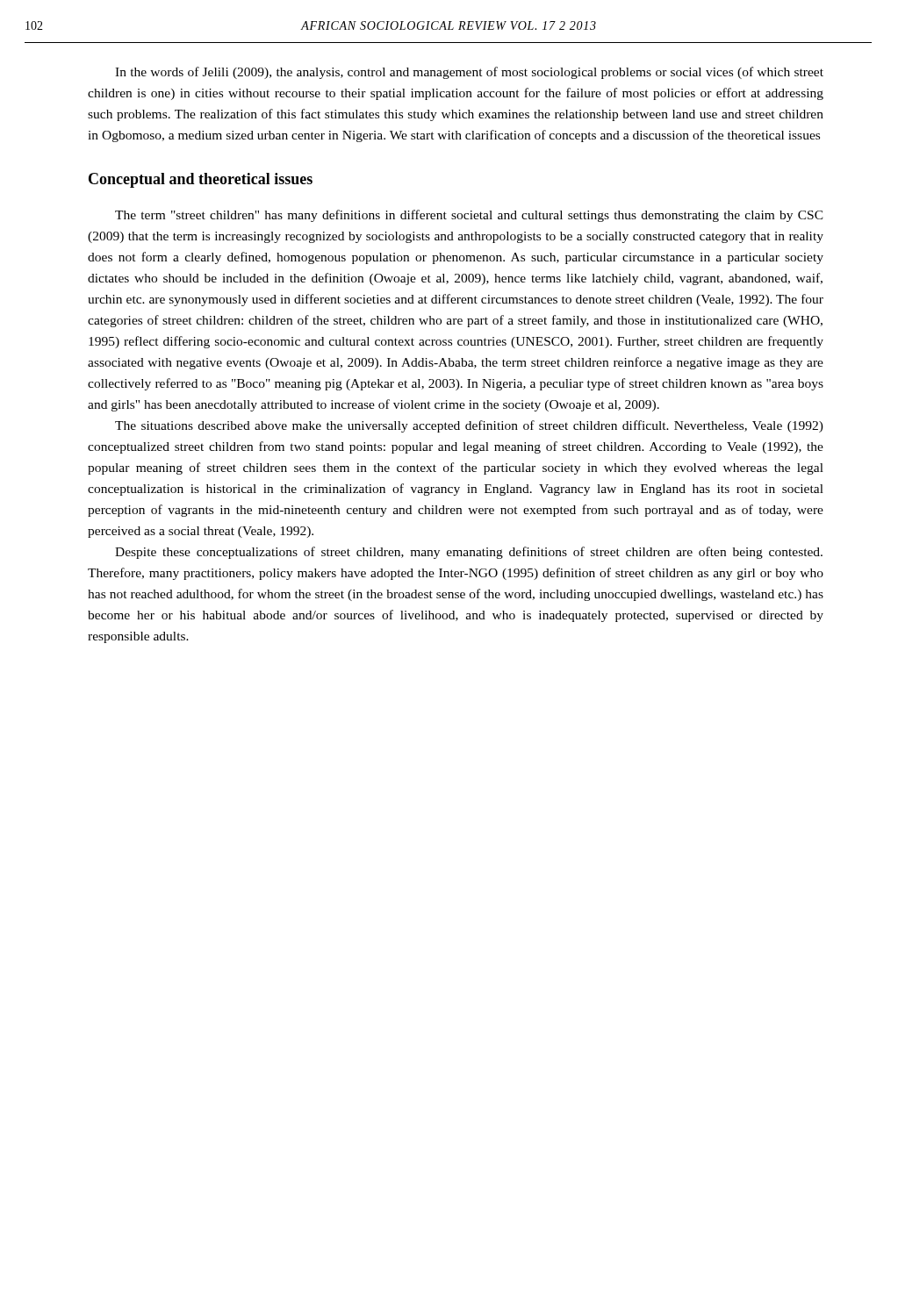Select the text block with the text "The situations described above make the universally accepted"
Viewport: 898px width, 1316px height.
tap(456, 478)
